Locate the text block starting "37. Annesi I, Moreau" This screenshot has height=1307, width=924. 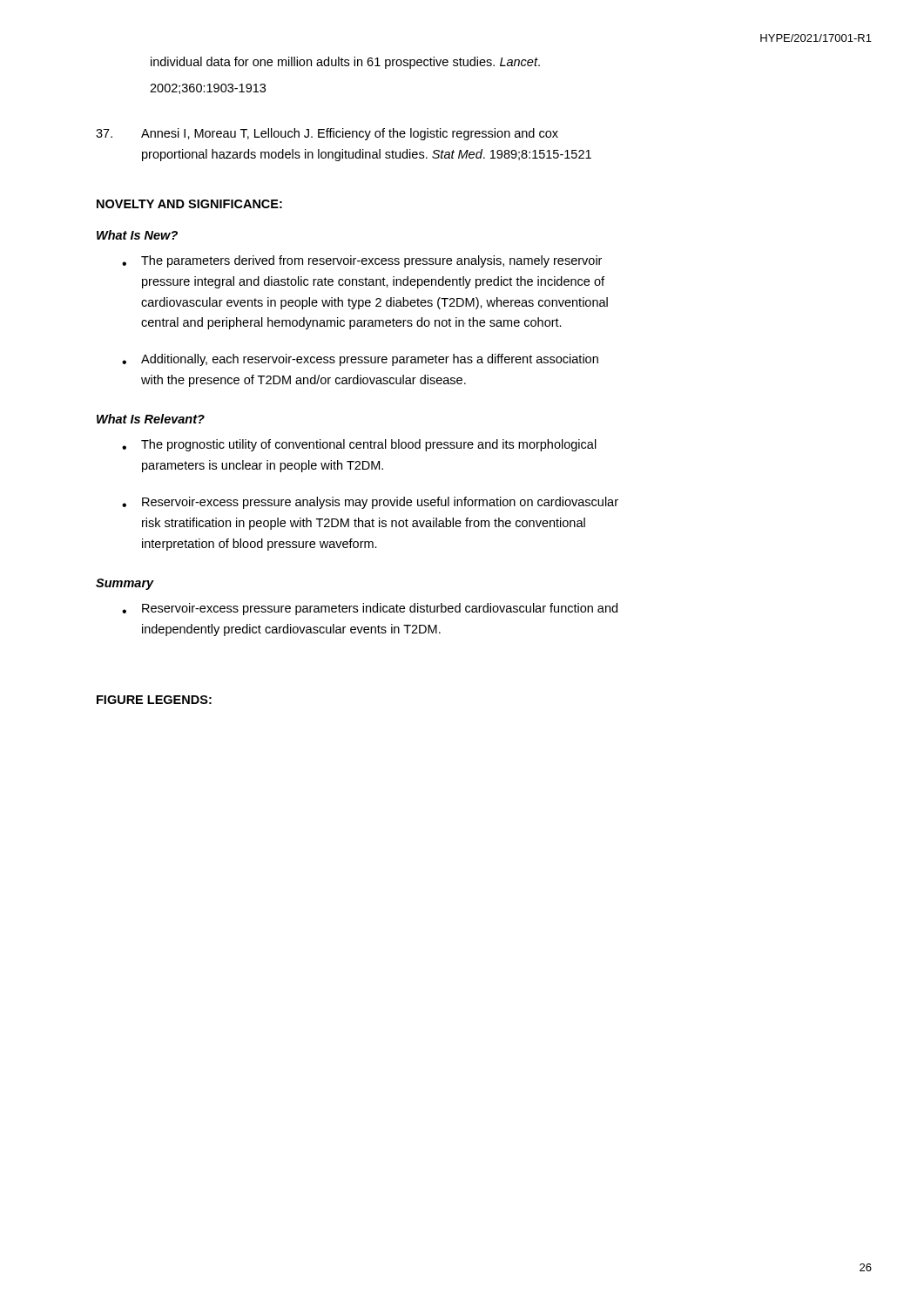point(475,144)
